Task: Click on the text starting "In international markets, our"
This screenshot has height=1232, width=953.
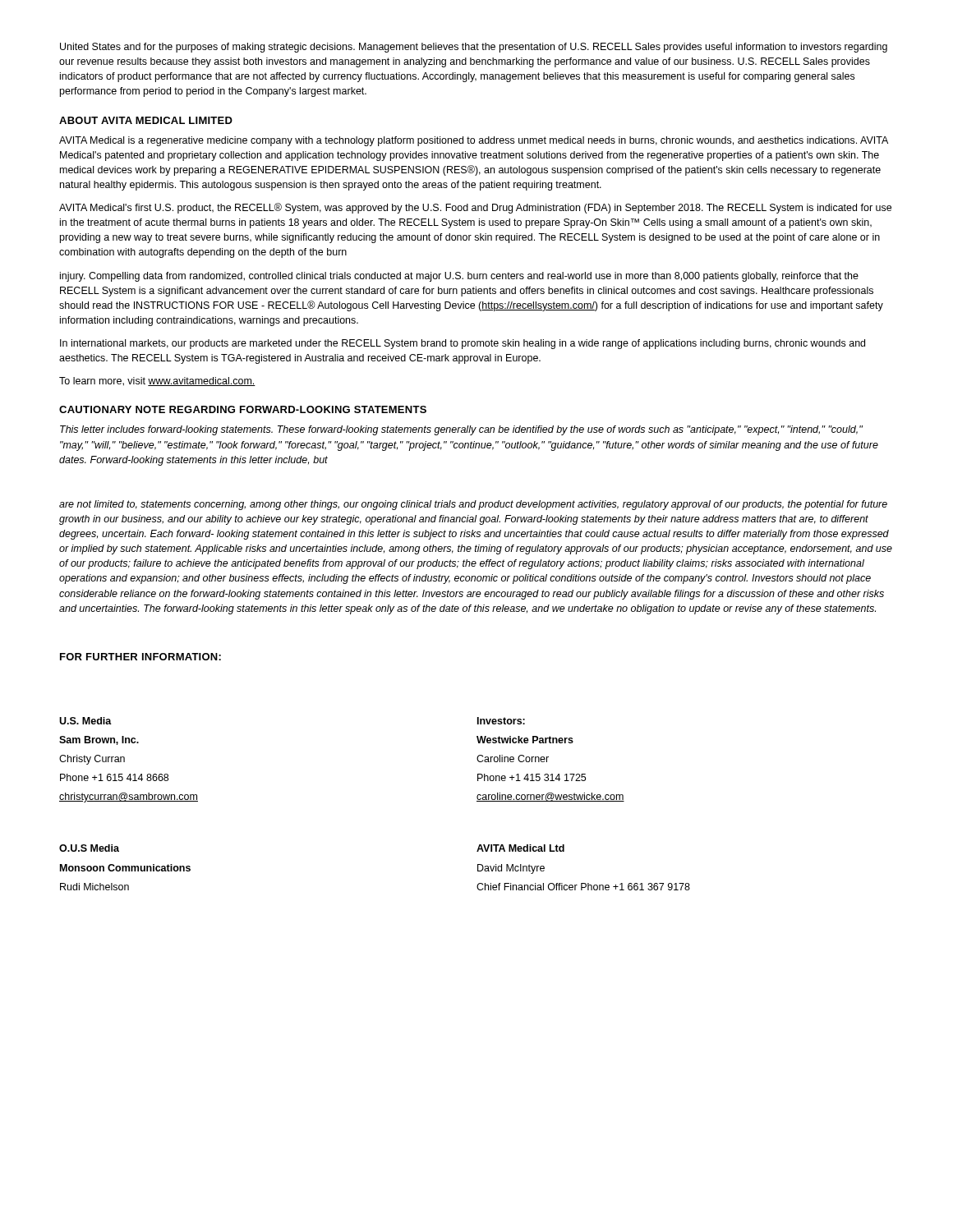Action: [x=463, y=351]
